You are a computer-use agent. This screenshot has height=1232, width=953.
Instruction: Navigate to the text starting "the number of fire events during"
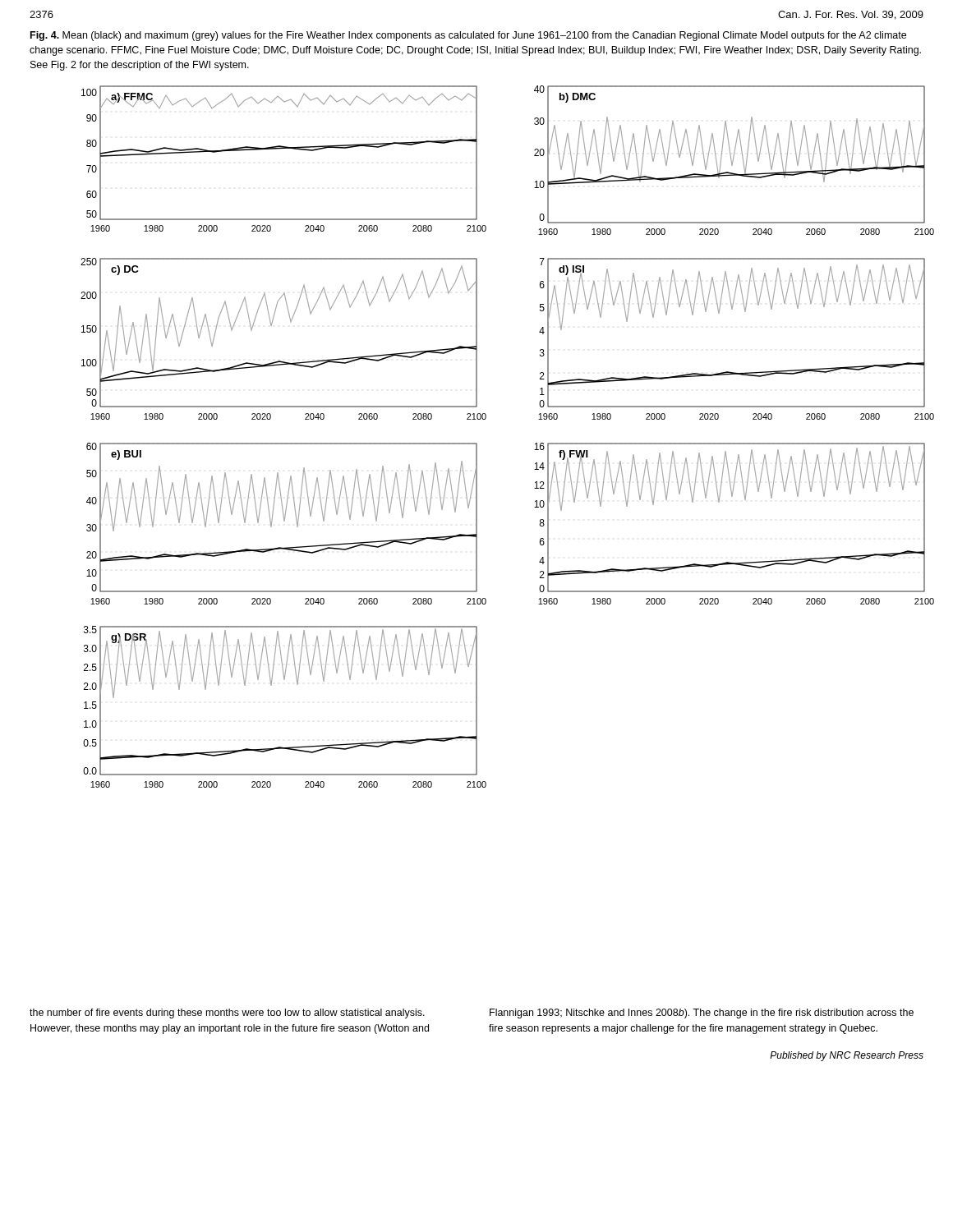pyautogui.click(x=230, y=1021)
